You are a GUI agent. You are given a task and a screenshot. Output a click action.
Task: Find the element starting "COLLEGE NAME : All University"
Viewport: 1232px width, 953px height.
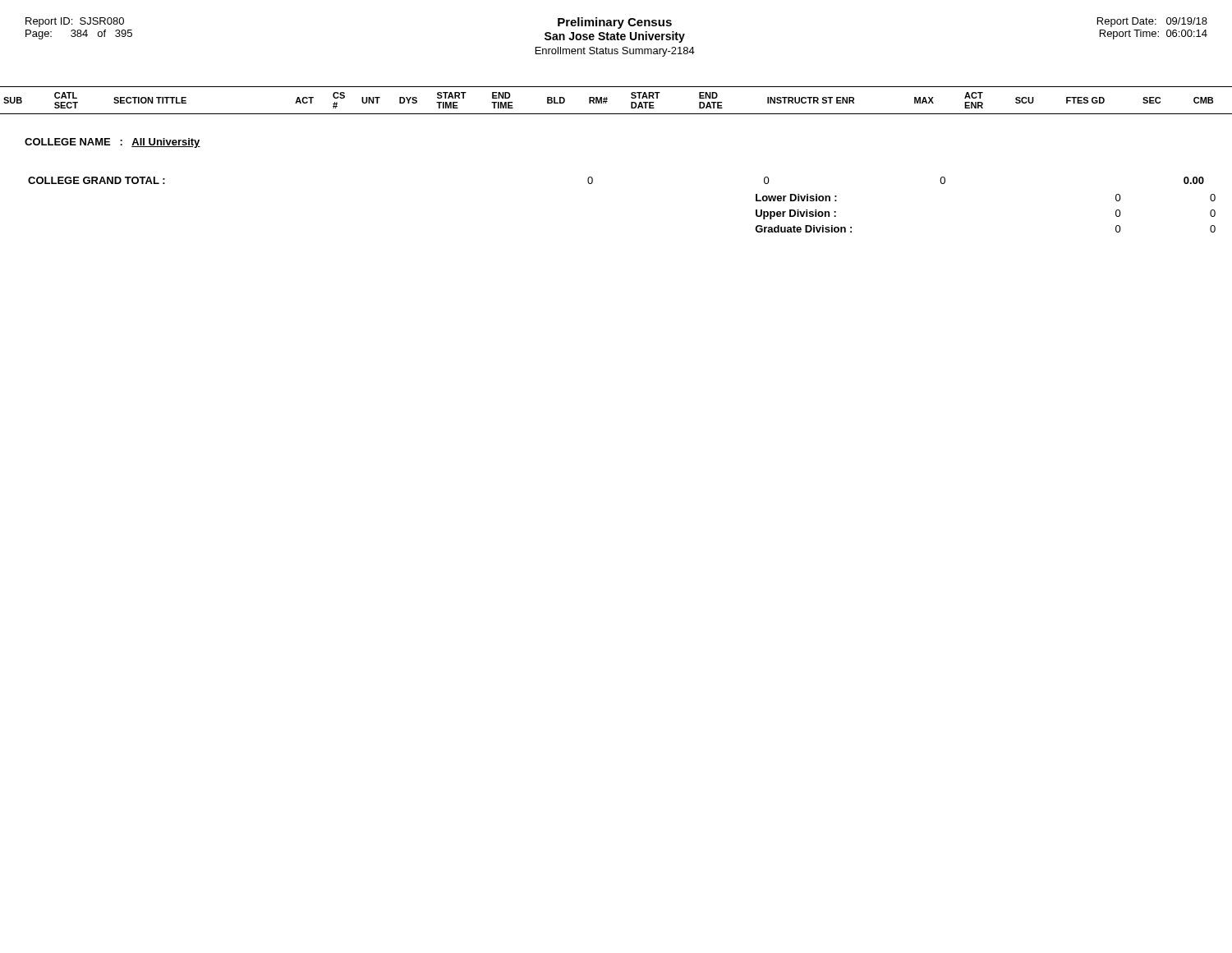pyautogui.click(x=112, y=142)
